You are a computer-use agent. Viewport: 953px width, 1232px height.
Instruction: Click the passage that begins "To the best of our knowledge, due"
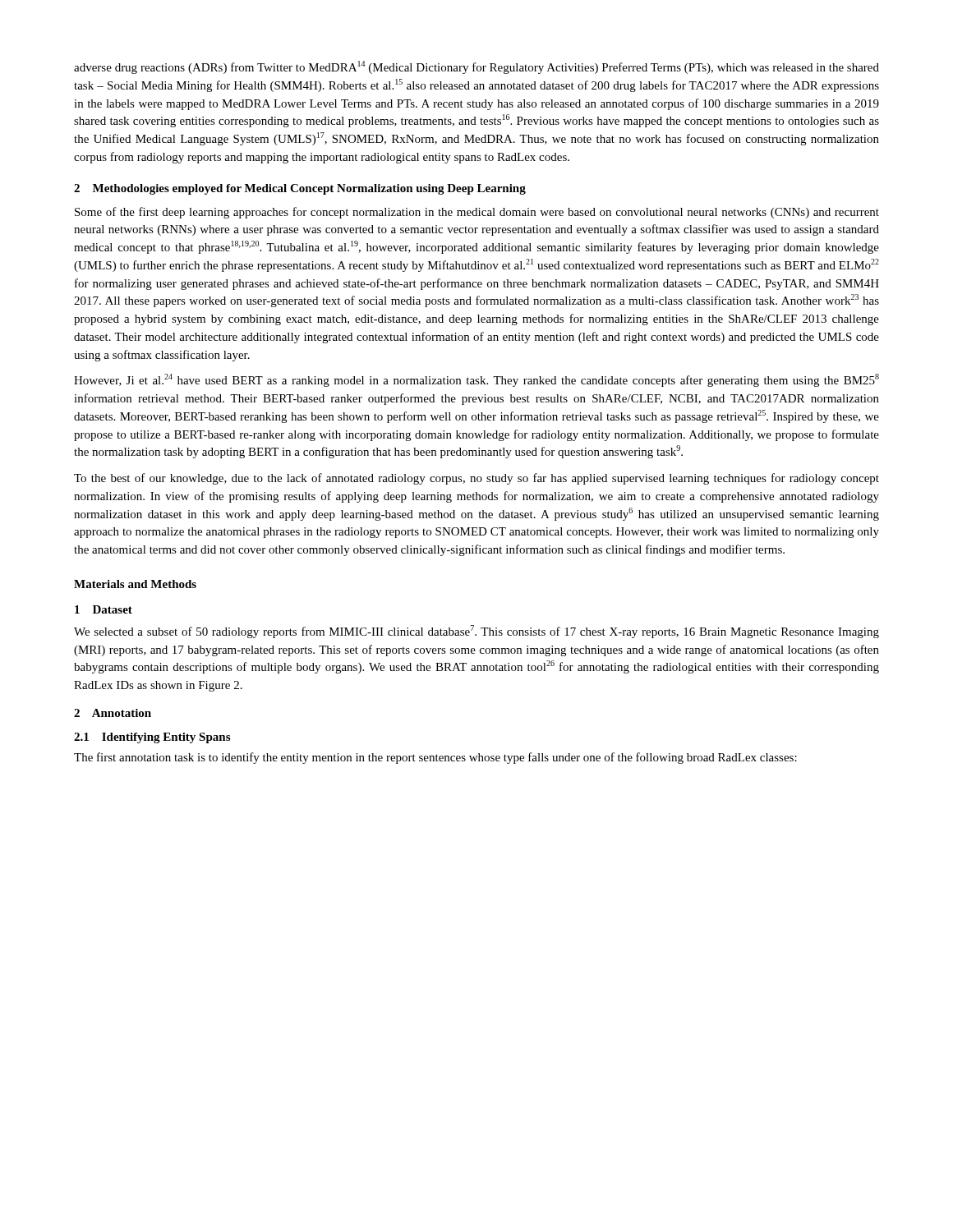tap(476, 514)
